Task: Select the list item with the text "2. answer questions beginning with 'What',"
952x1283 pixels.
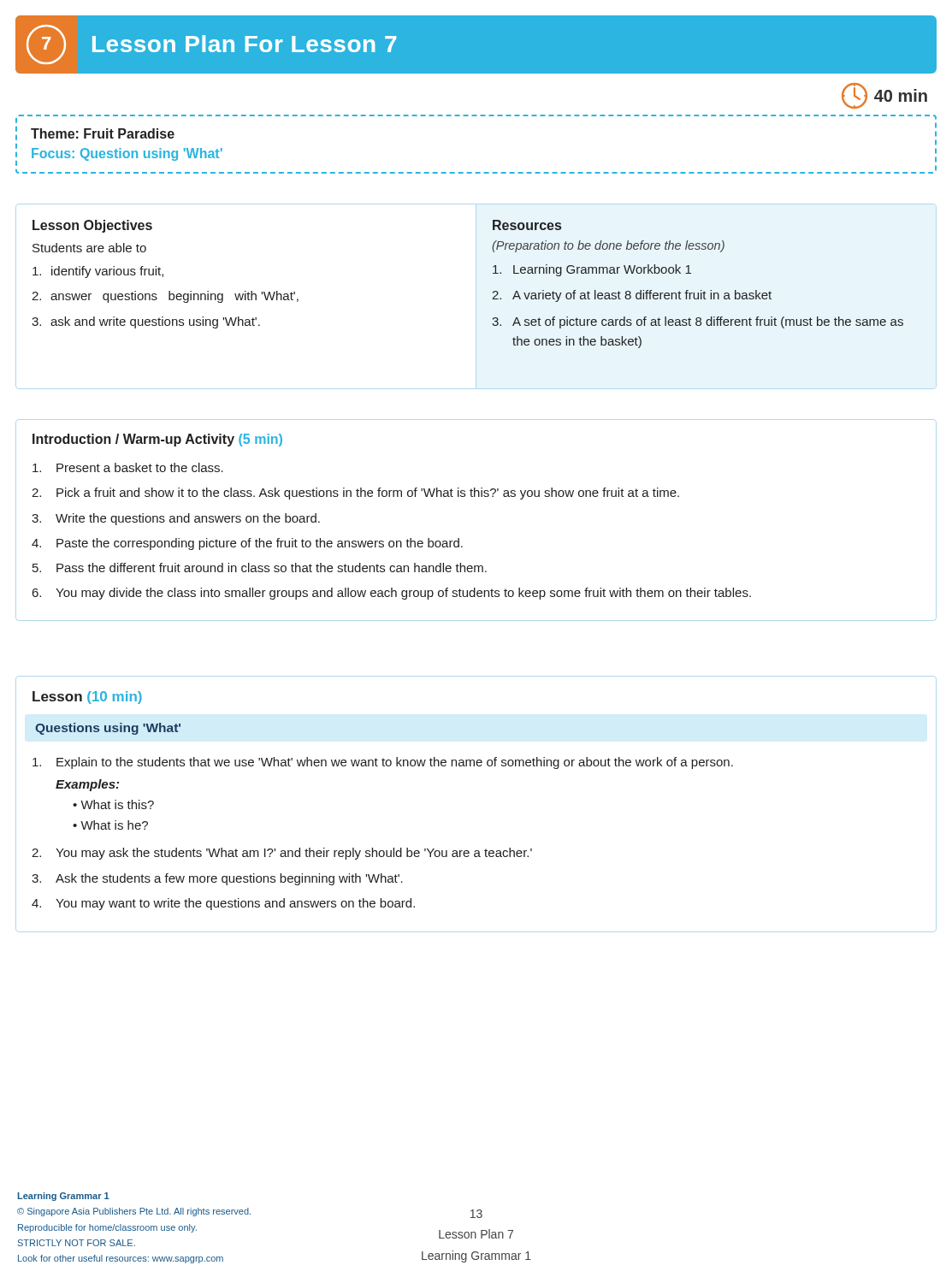Action: pos(165,296)
